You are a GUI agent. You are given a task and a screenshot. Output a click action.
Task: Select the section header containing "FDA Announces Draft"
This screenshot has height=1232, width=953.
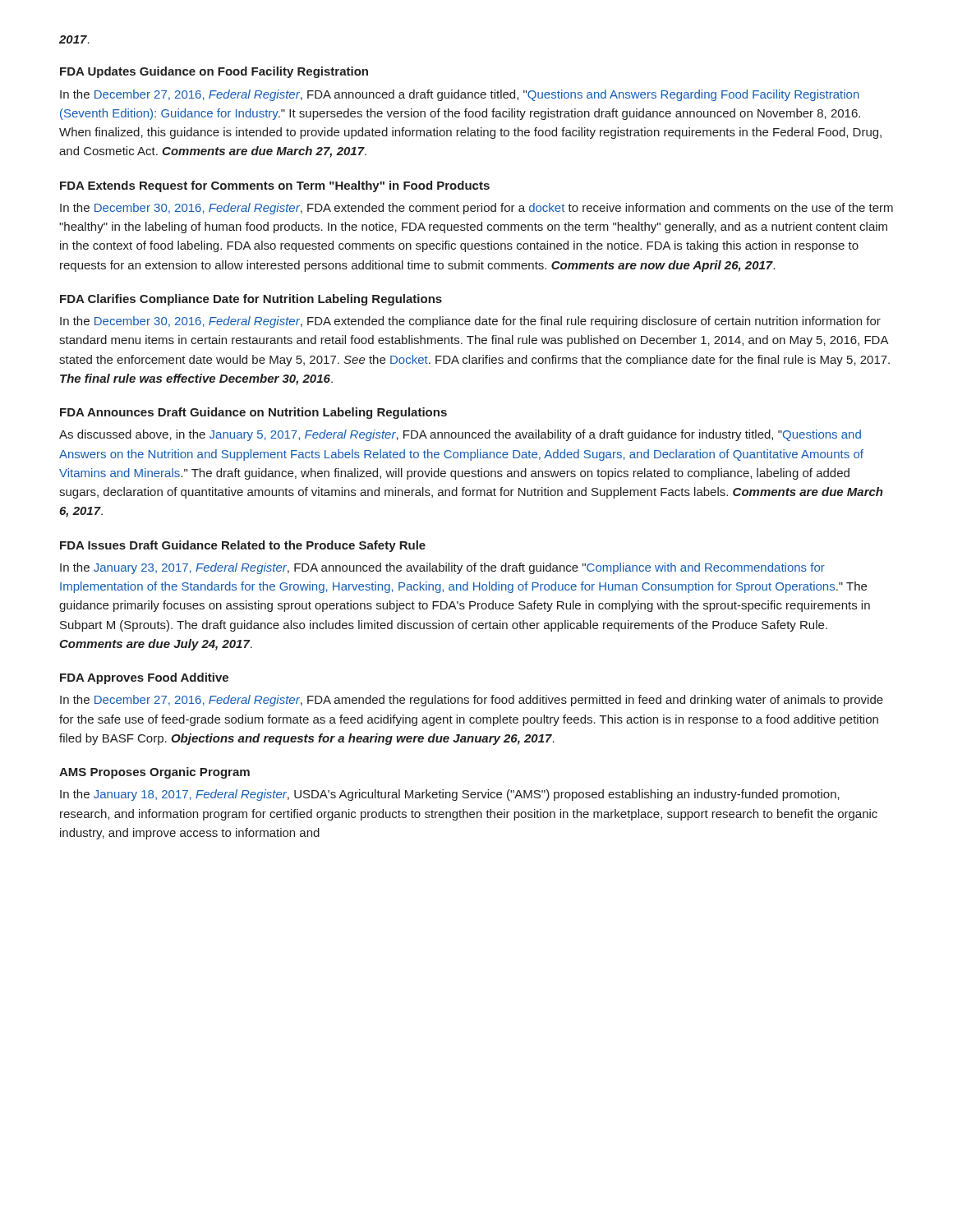click(253, 413)
